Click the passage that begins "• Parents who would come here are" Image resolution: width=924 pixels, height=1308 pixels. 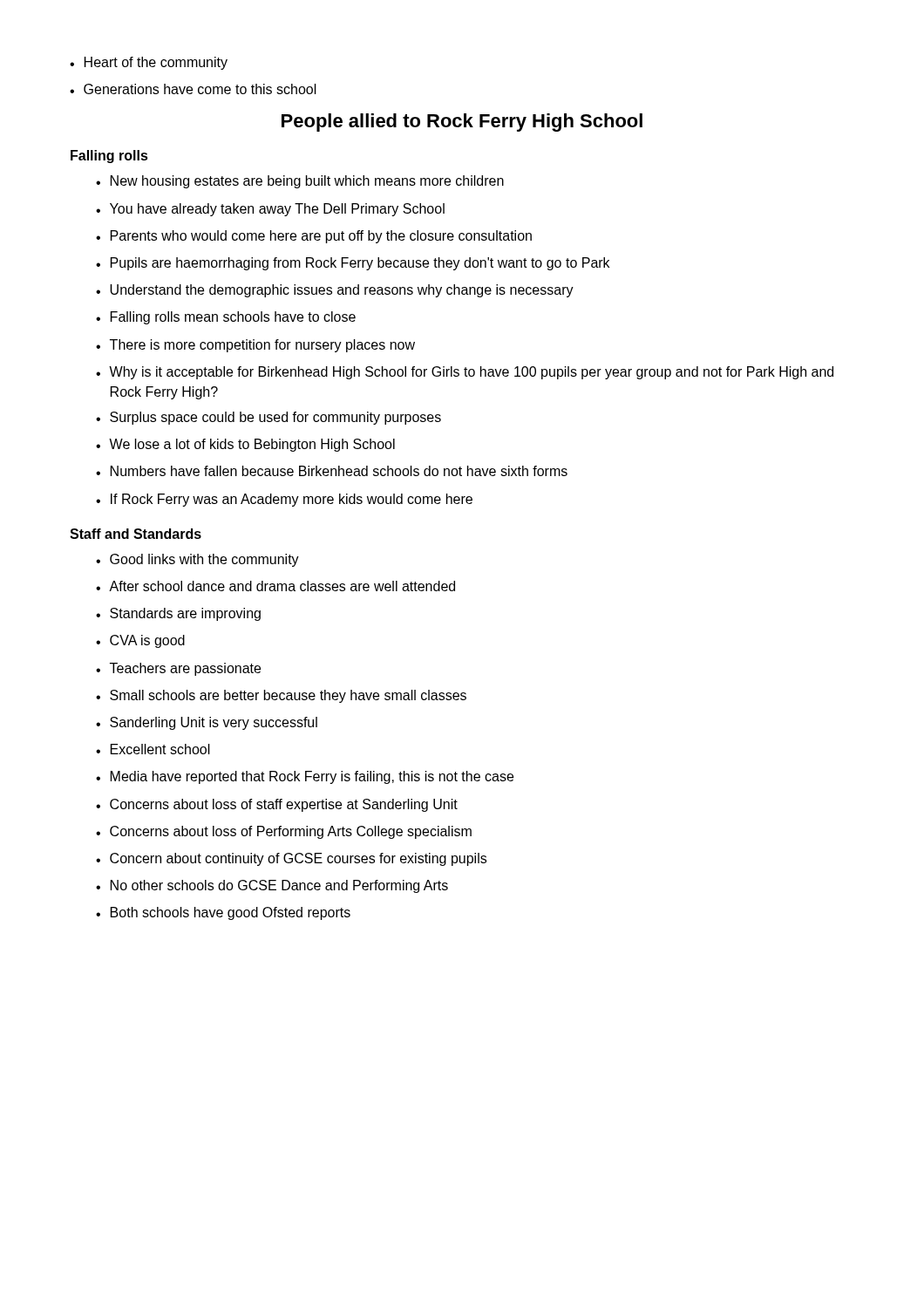314,237
